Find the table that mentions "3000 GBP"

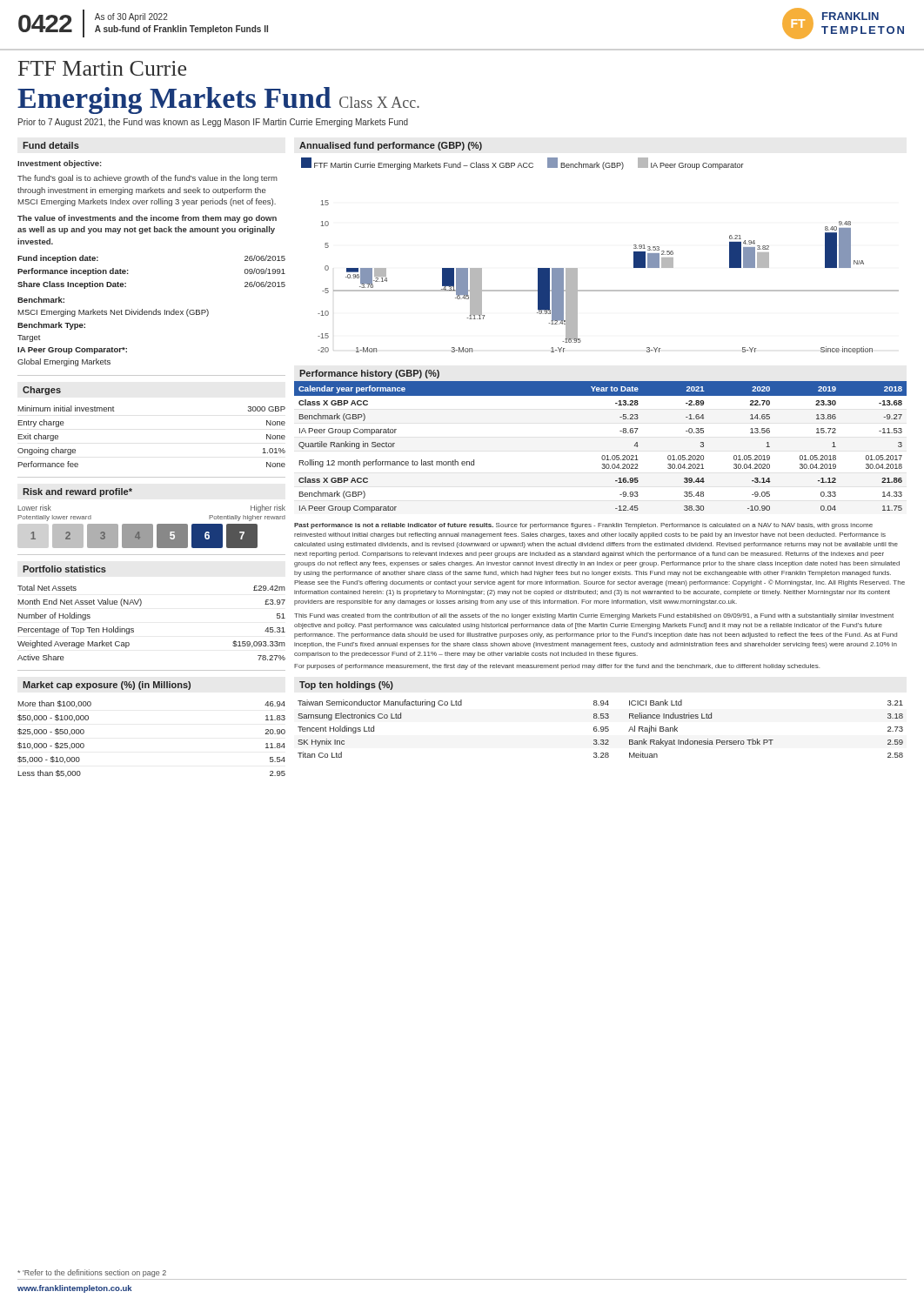point(151,436)
